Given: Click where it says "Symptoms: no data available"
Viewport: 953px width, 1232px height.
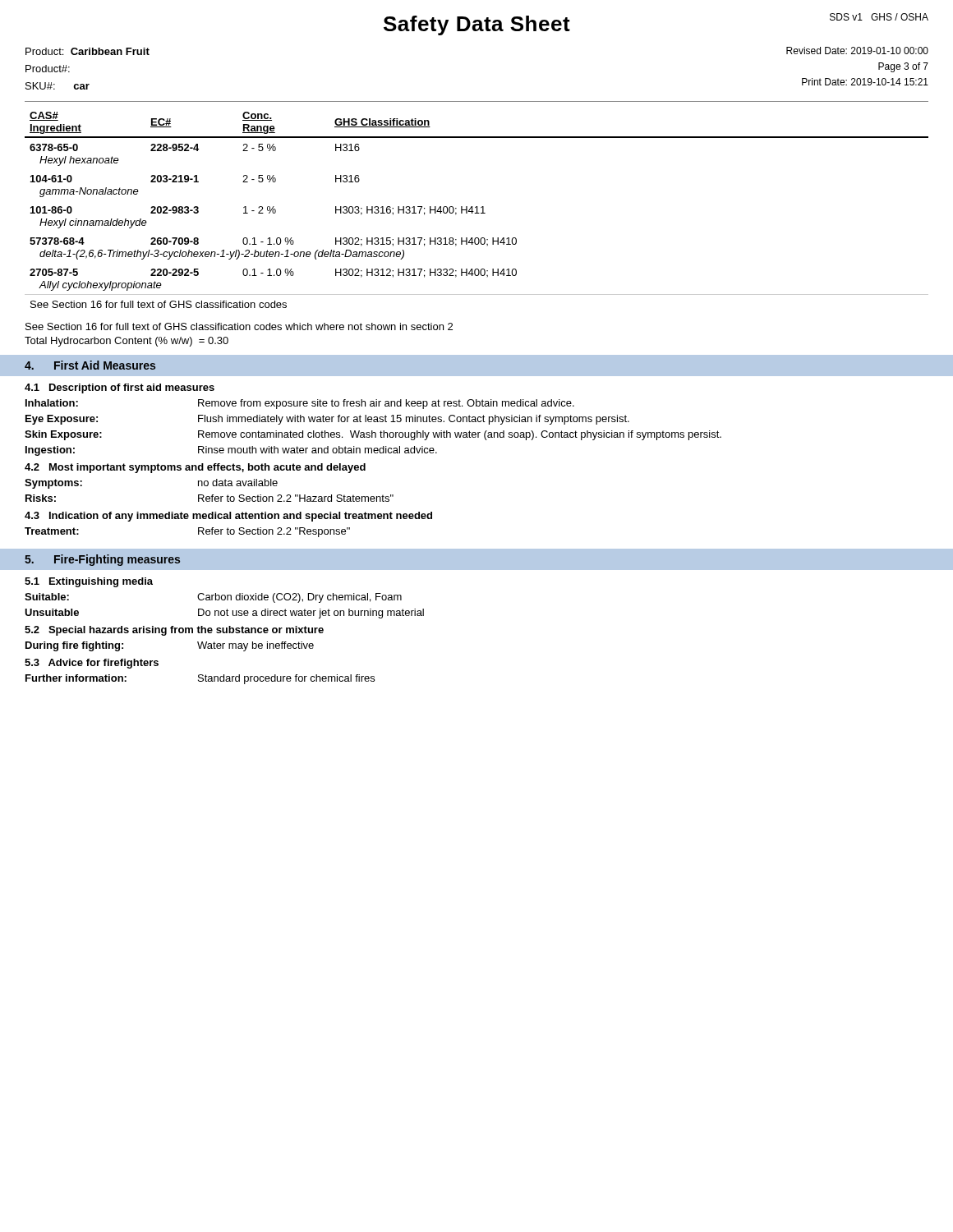Looking at the screenshot, I should (151, 483).
